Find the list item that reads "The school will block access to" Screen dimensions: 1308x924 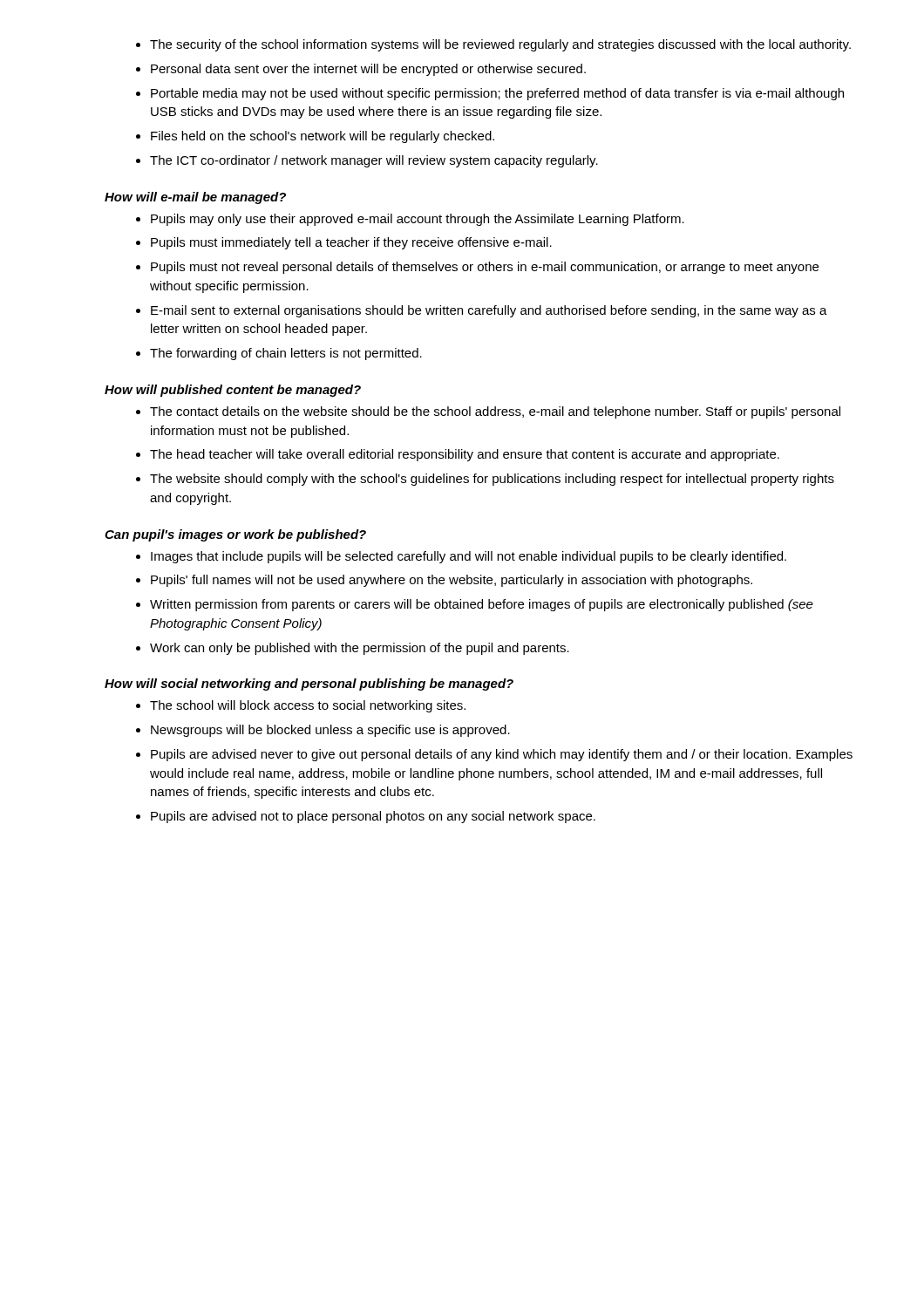point(308,706)
